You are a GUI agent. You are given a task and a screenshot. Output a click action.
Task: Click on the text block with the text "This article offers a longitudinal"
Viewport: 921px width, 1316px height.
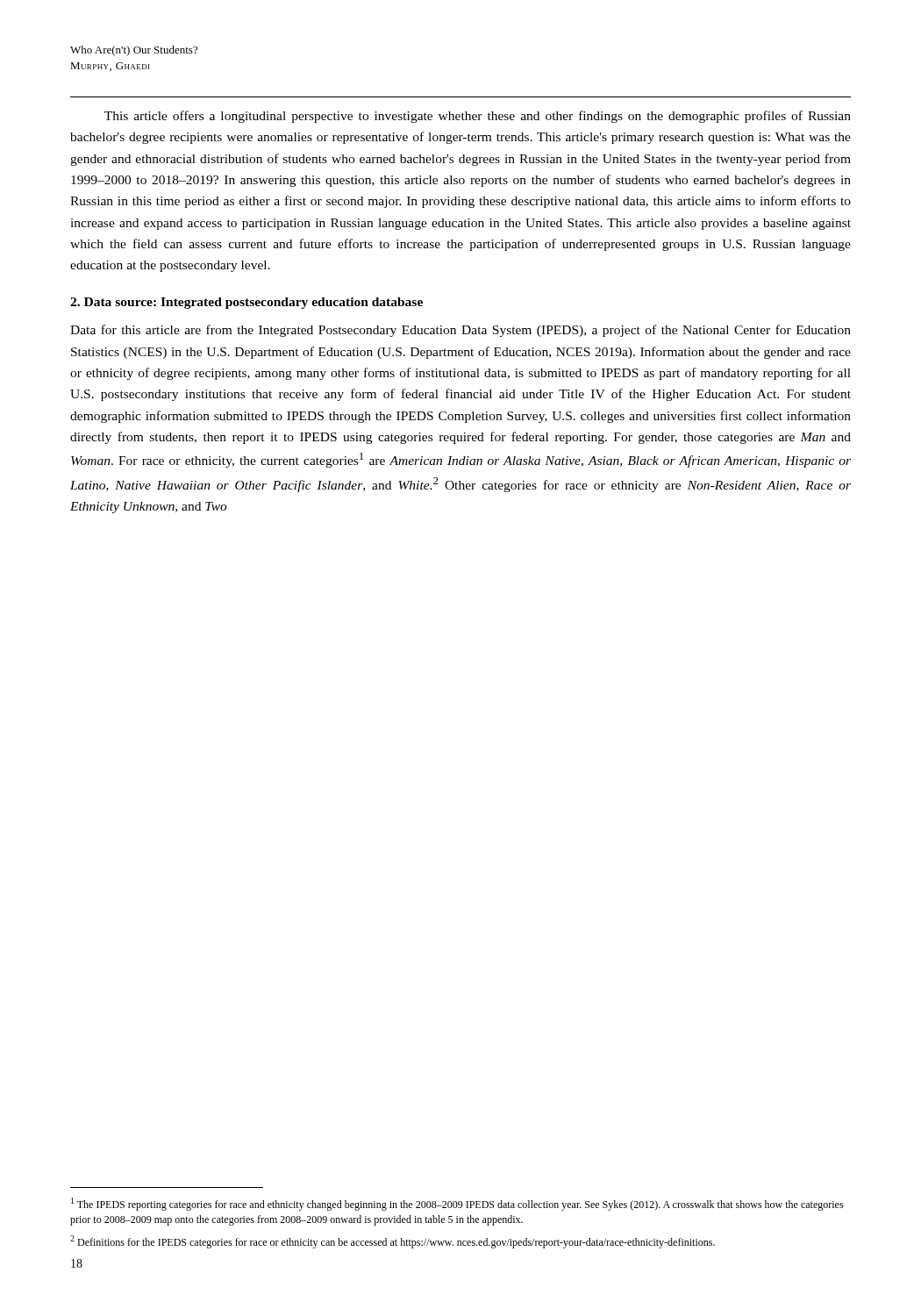click(x=460, y=191)
